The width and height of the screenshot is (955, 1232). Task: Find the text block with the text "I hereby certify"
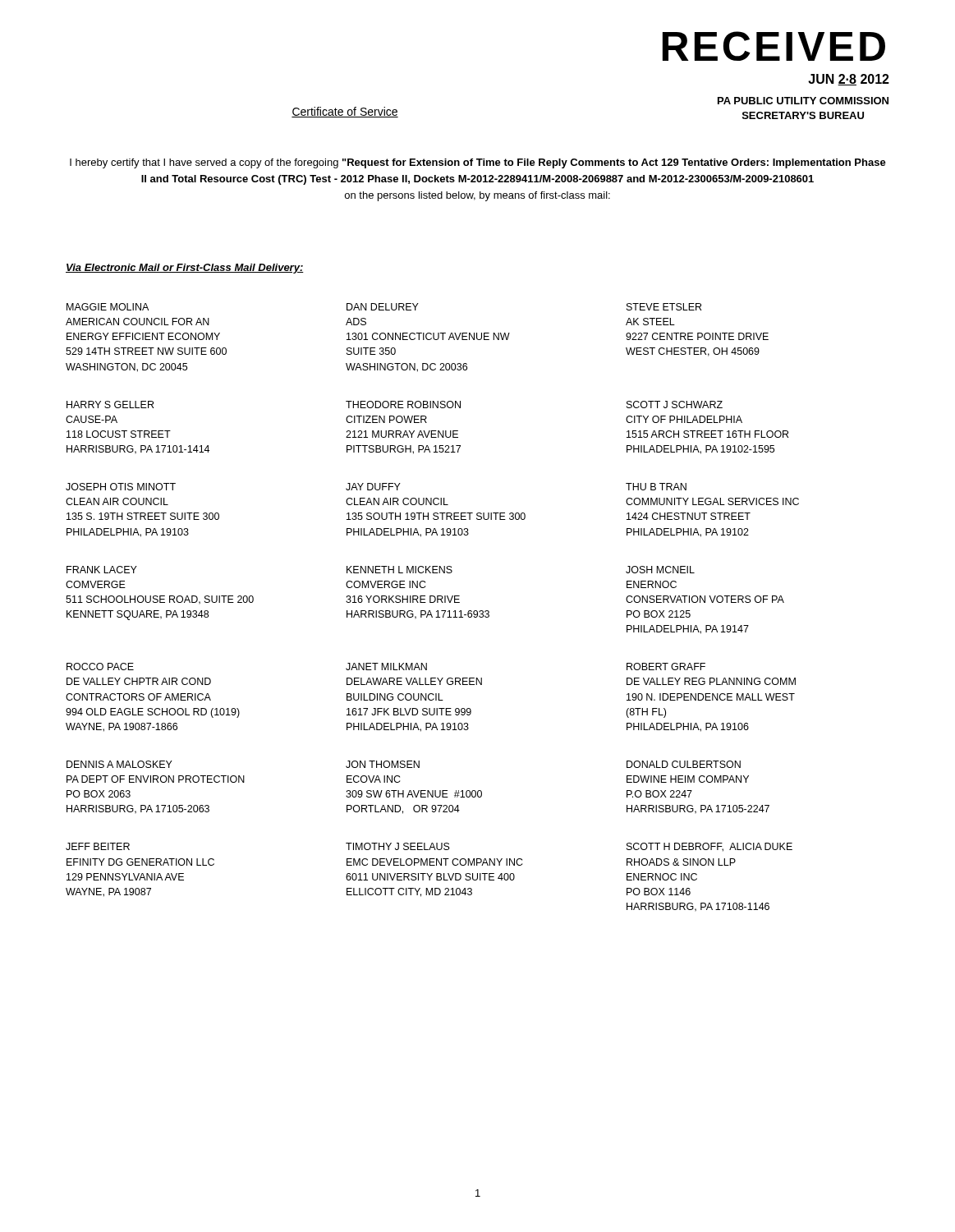pyautogui.click(x=478, y=179)
